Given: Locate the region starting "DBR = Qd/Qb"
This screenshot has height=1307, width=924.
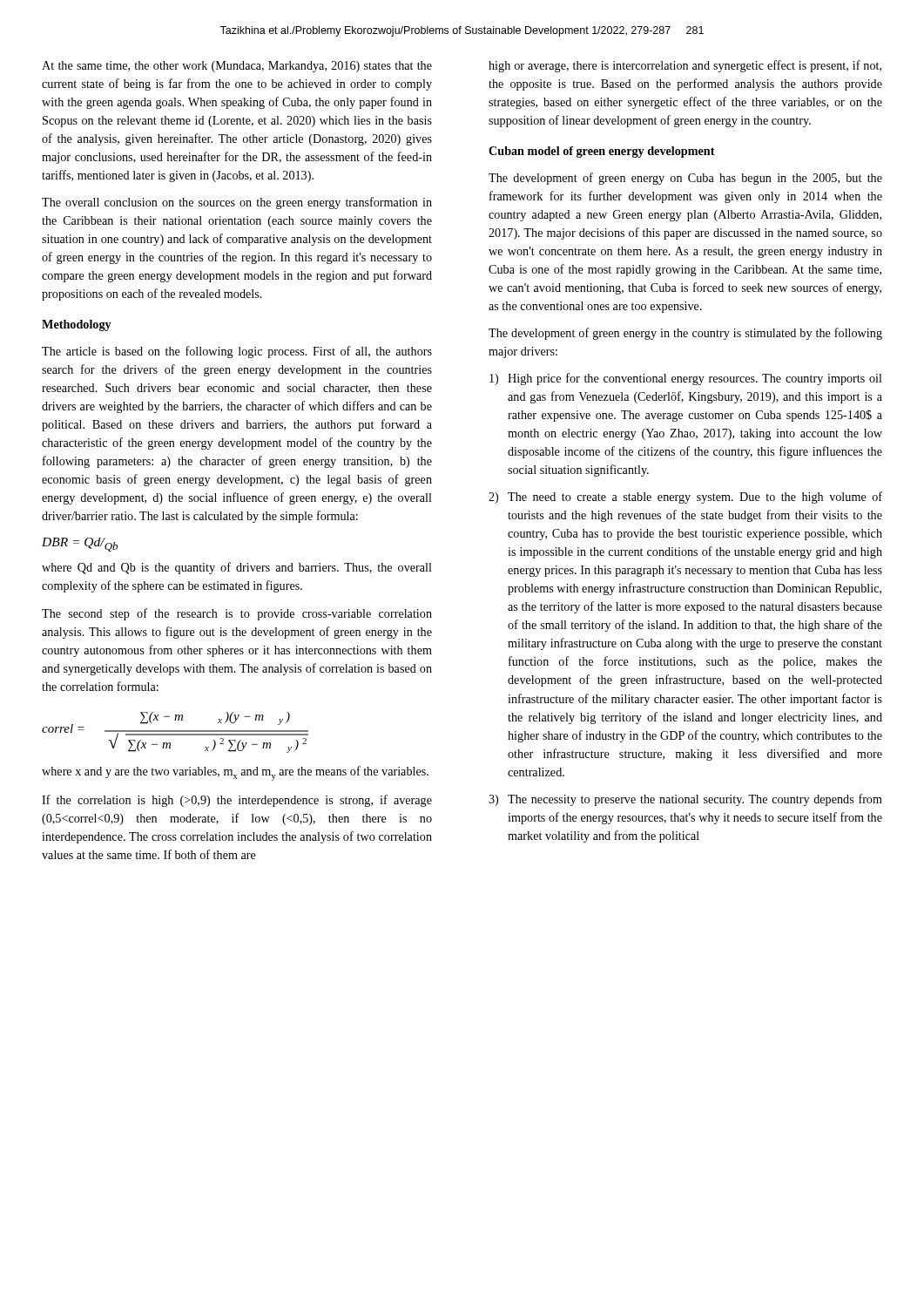Looking at the screenshot, I should pos(80,544).
